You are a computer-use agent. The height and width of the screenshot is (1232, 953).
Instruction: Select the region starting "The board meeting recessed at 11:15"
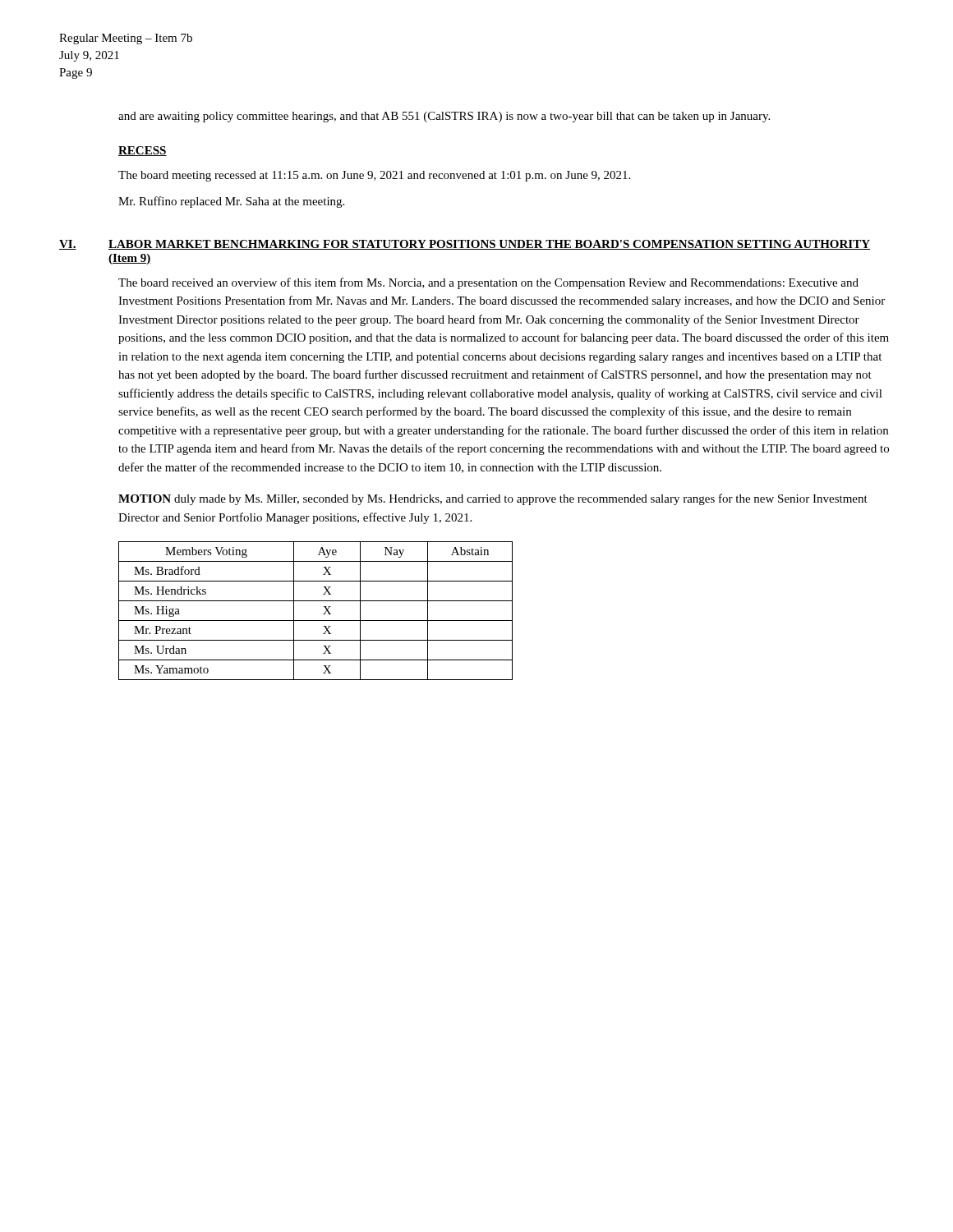click(x=506, y=188)
